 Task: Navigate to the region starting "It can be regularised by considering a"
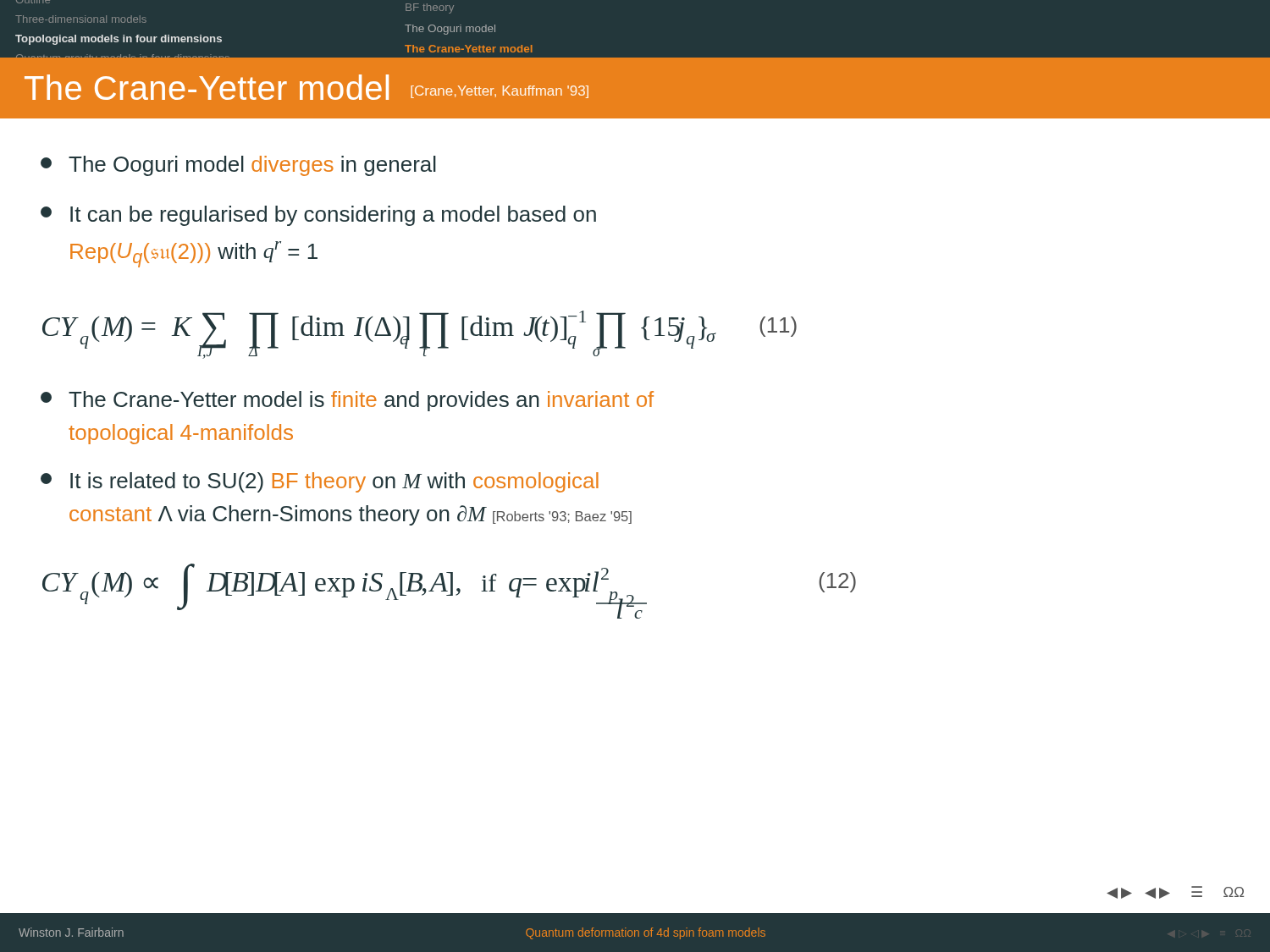pos(319,235)
